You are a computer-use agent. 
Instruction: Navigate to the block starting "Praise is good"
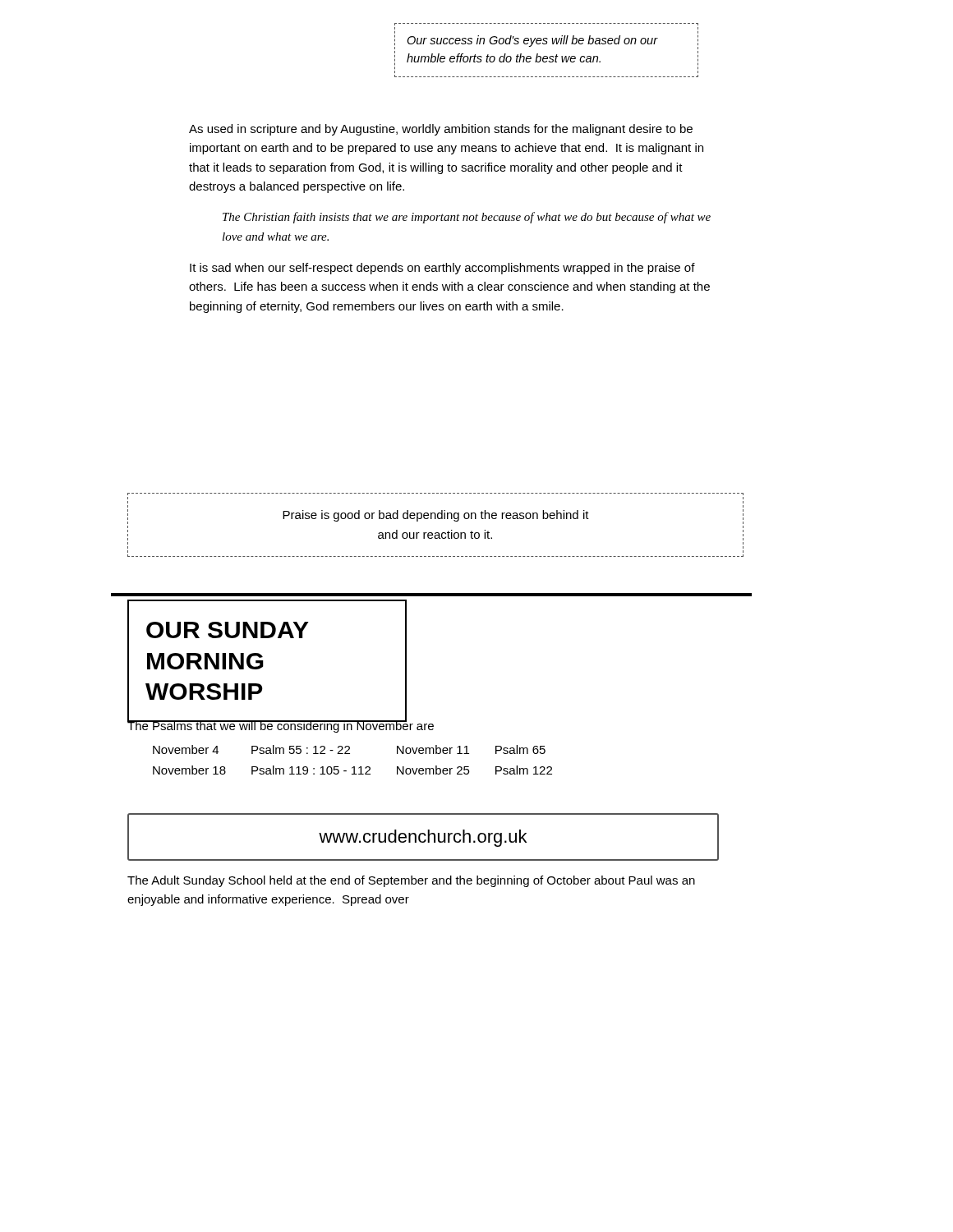[x=435, y=525]
